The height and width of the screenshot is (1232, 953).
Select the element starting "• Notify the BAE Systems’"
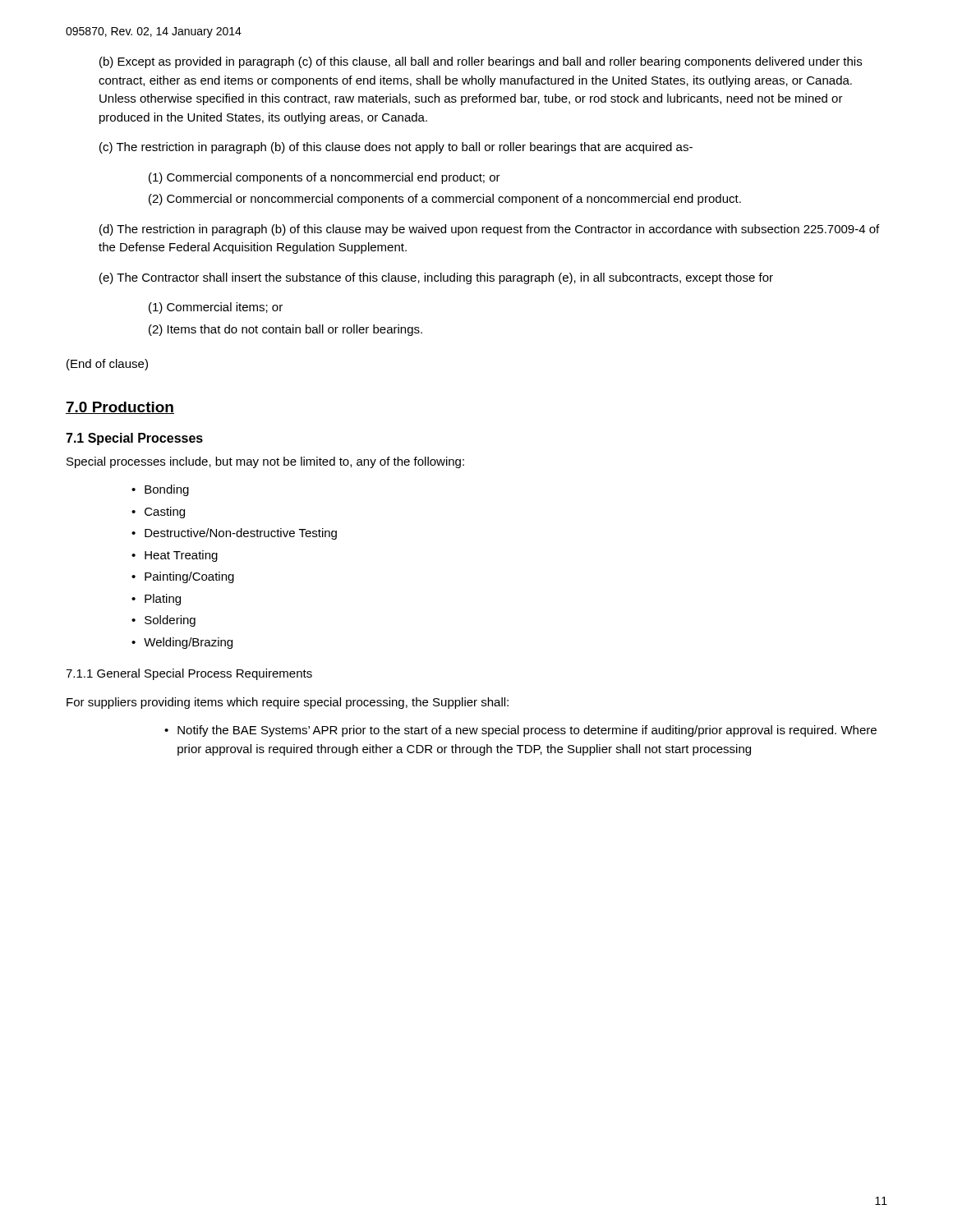tap(526, 740)
